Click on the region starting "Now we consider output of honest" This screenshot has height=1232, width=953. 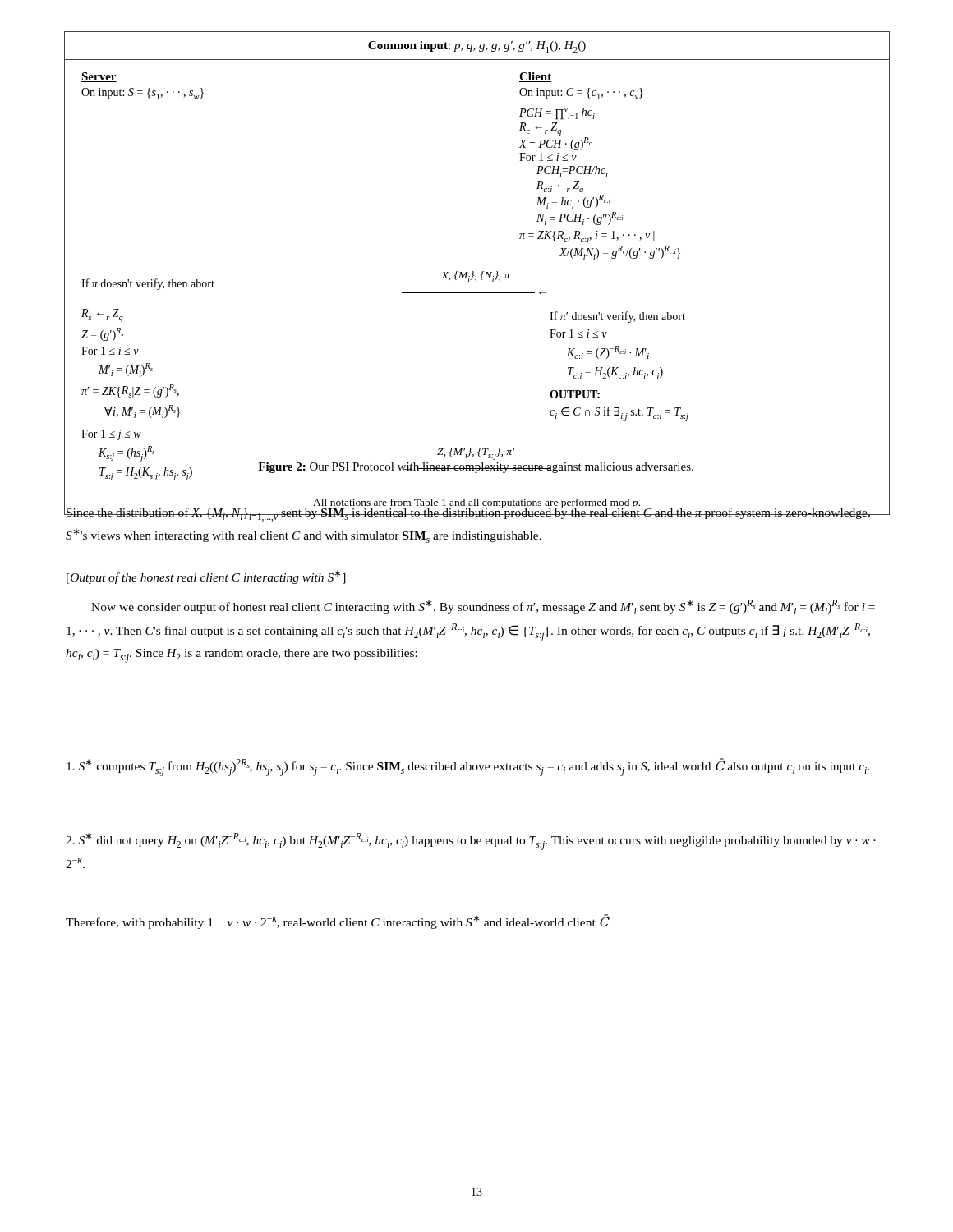pos(476,631)
